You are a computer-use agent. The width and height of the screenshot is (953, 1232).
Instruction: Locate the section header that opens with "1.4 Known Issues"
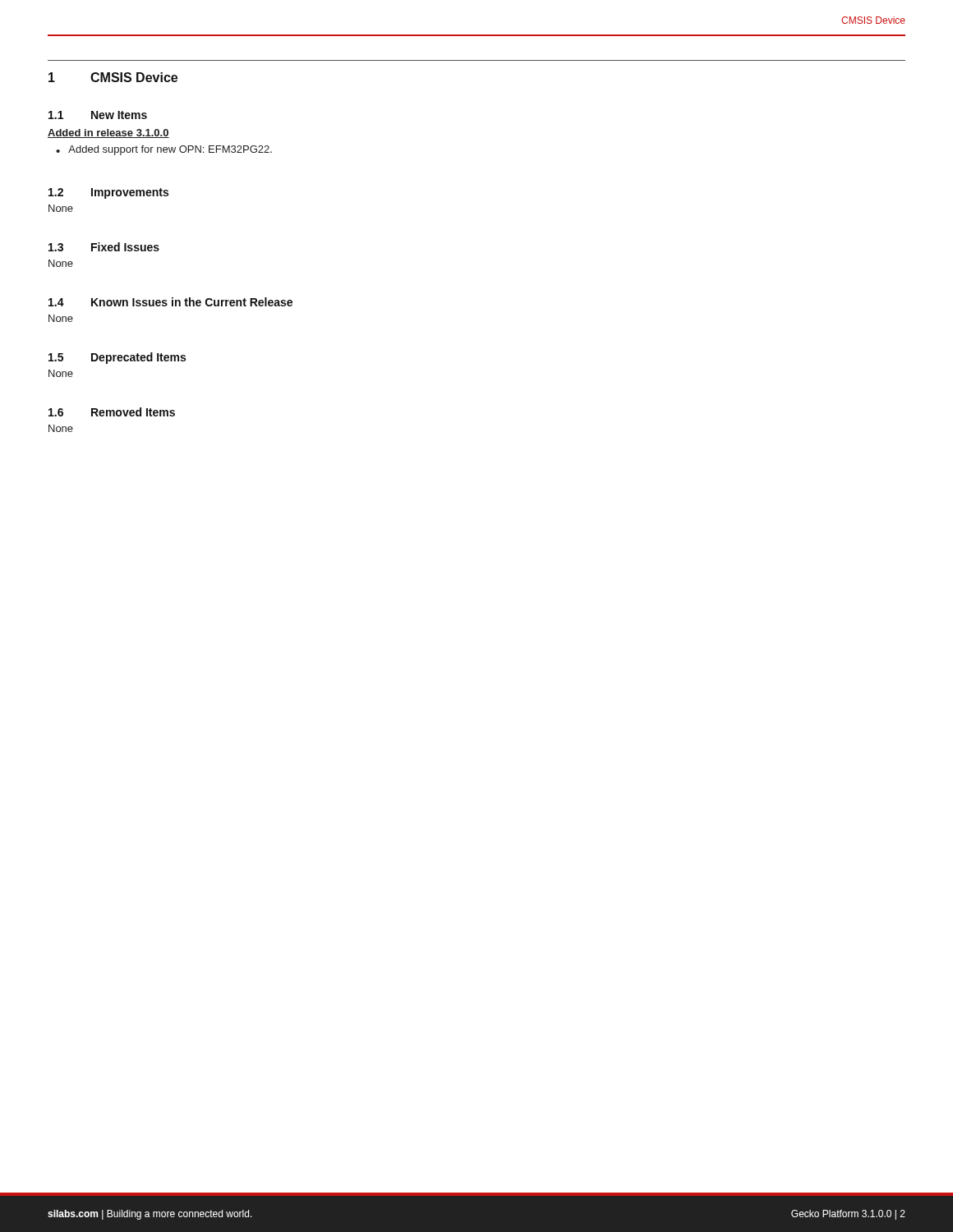coord(170,302)
